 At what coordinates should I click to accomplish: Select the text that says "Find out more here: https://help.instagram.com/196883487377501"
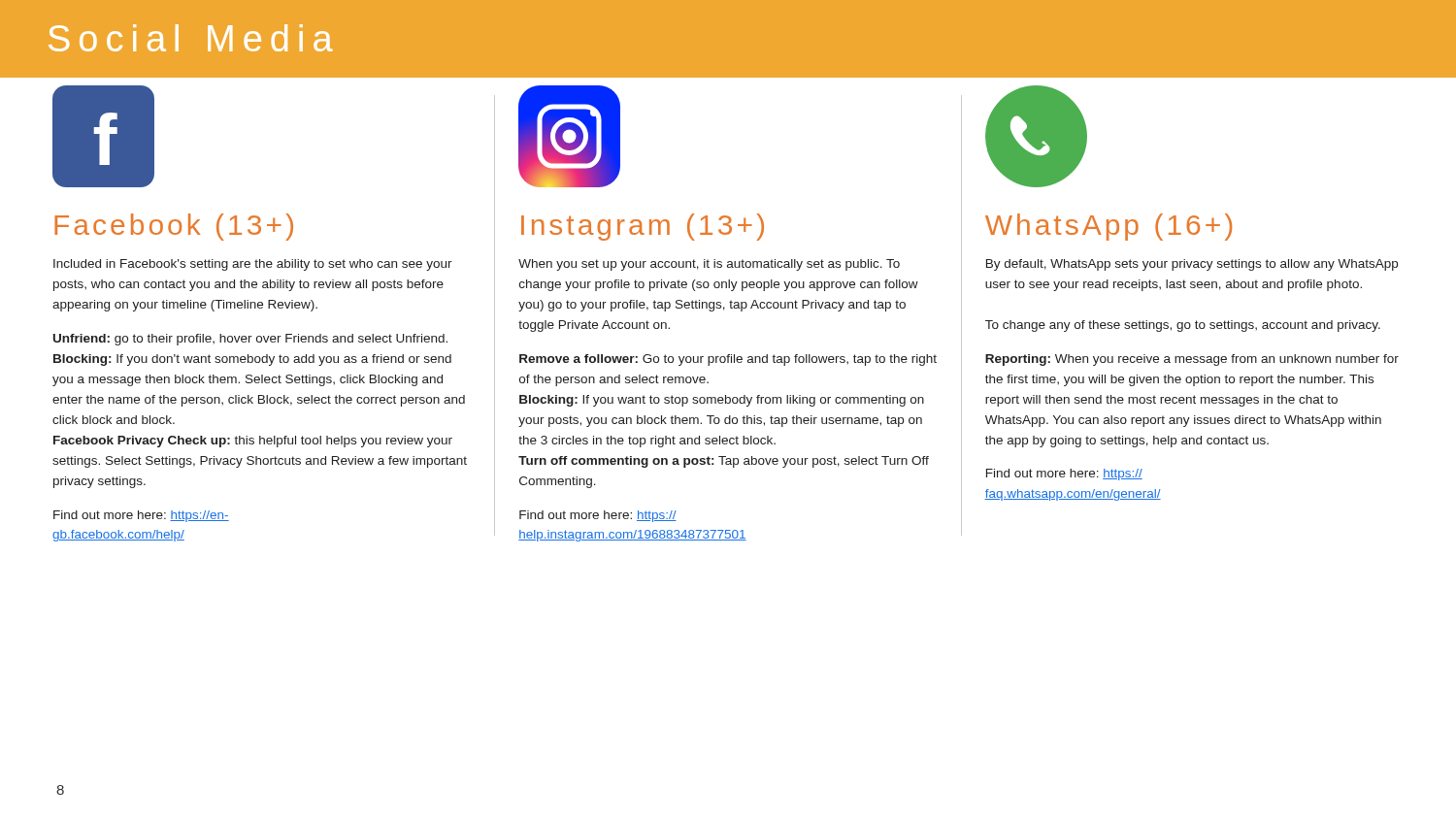[x=632, y=524]
